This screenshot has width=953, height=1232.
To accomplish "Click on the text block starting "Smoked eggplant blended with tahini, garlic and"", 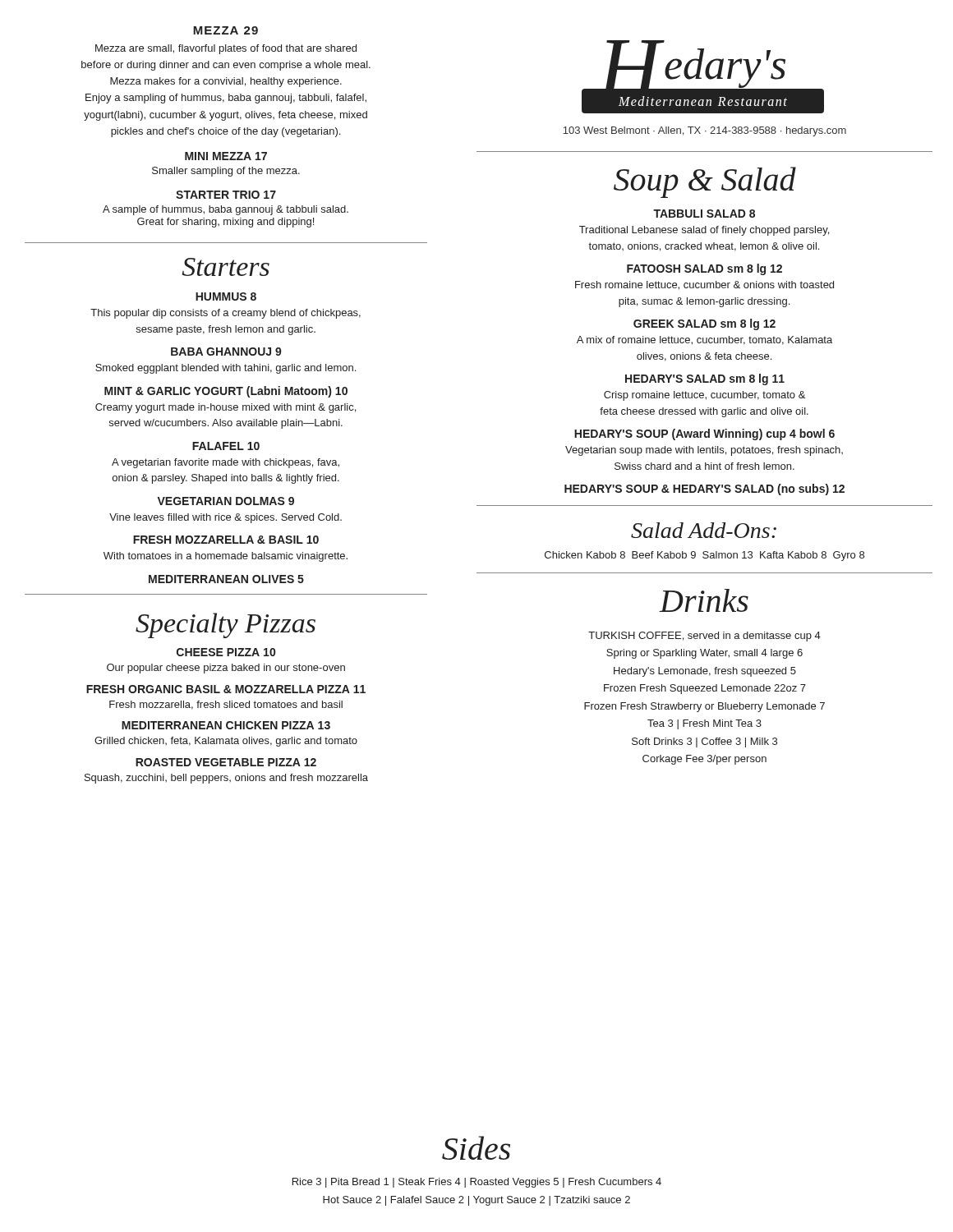I will point(226,368).
